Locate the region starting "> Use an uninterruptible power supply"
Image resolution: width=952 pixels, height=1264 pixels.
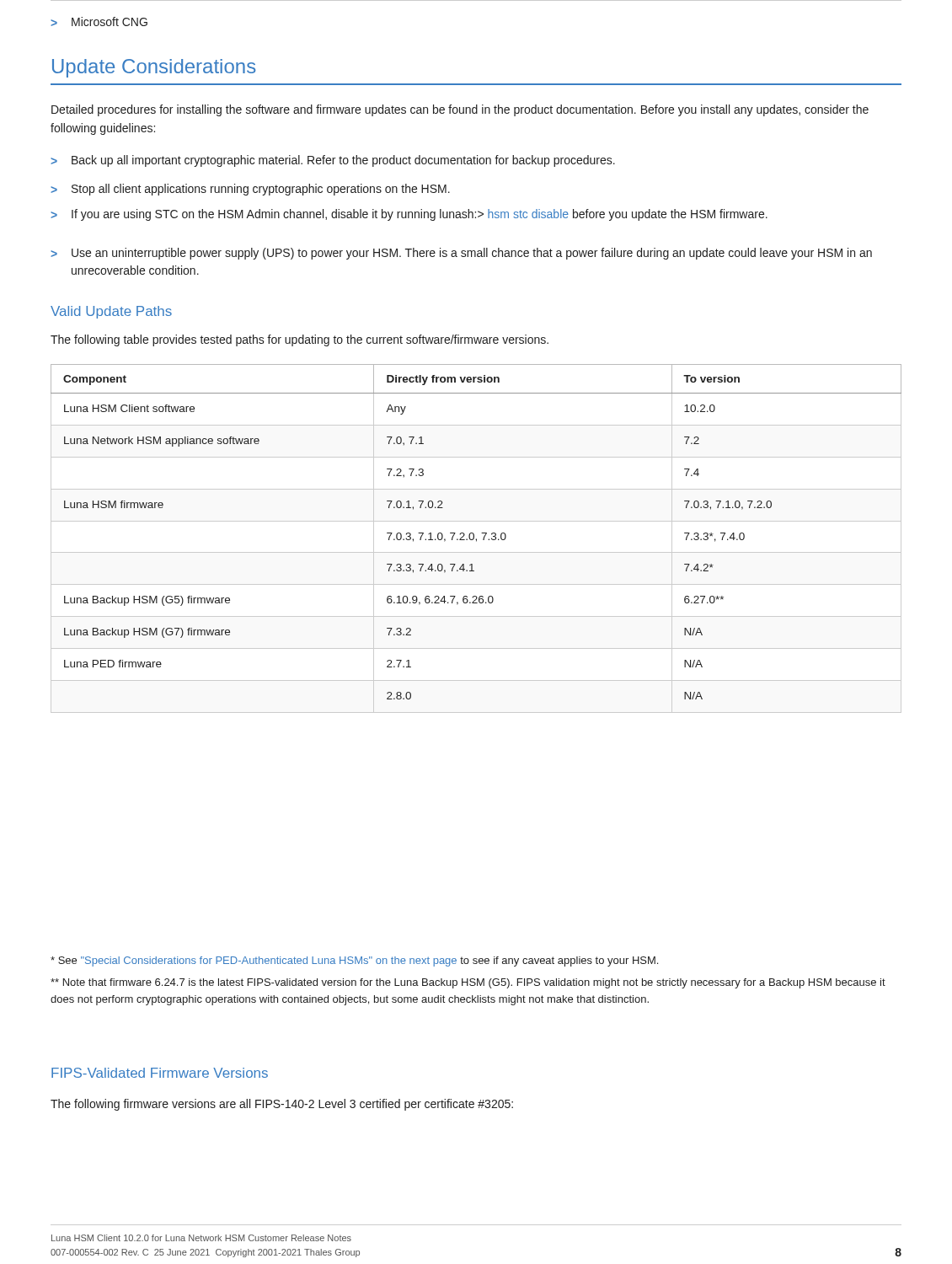coord(476,262)
